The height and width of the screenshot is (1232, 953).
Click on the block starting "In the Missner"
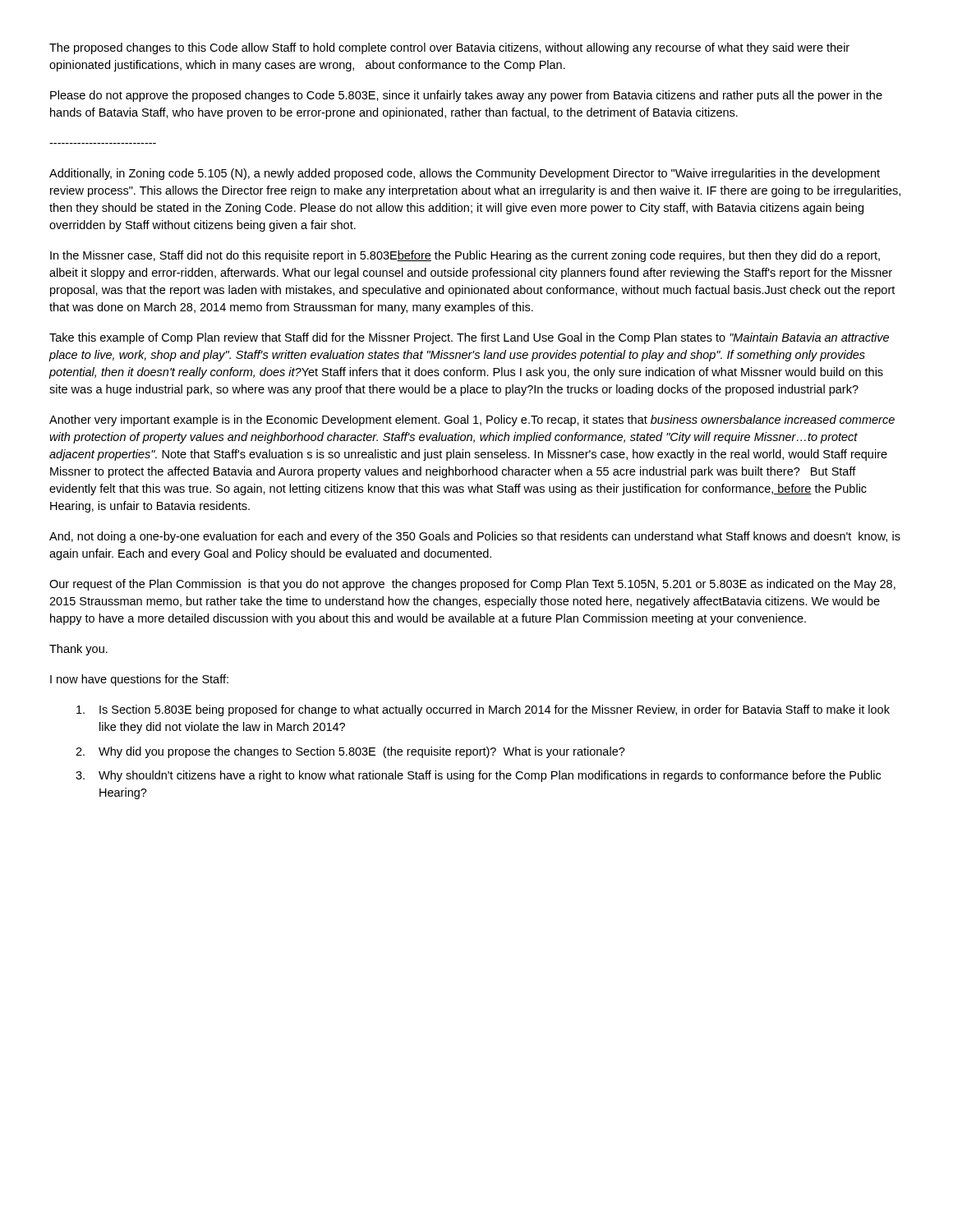[x=472, y=281]
